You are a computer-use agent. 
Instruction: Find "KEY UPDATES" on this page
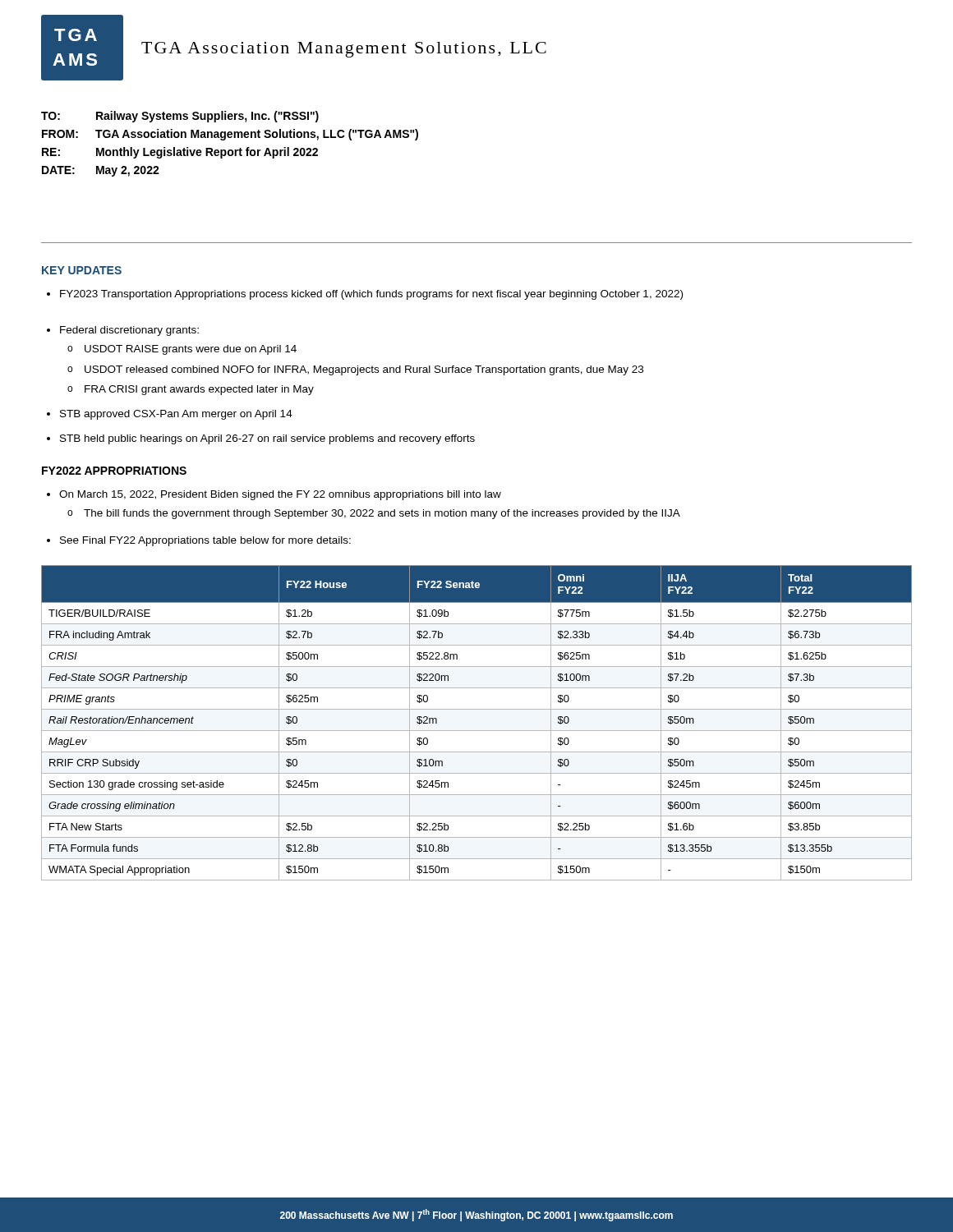point(81,270)
